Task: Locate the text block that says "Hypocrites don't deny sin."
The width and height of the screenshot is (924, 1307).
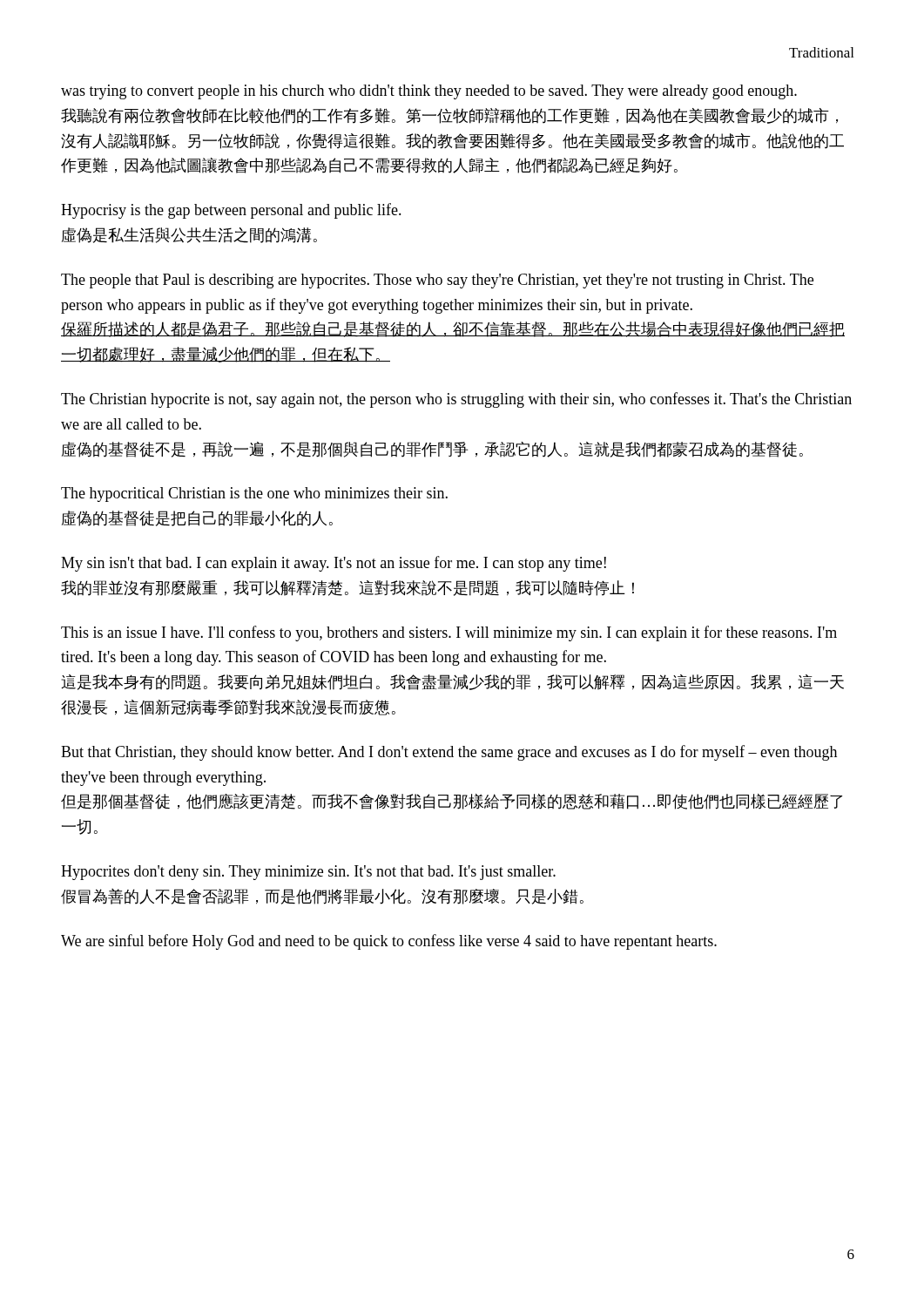Action: [x=327, y=884]
